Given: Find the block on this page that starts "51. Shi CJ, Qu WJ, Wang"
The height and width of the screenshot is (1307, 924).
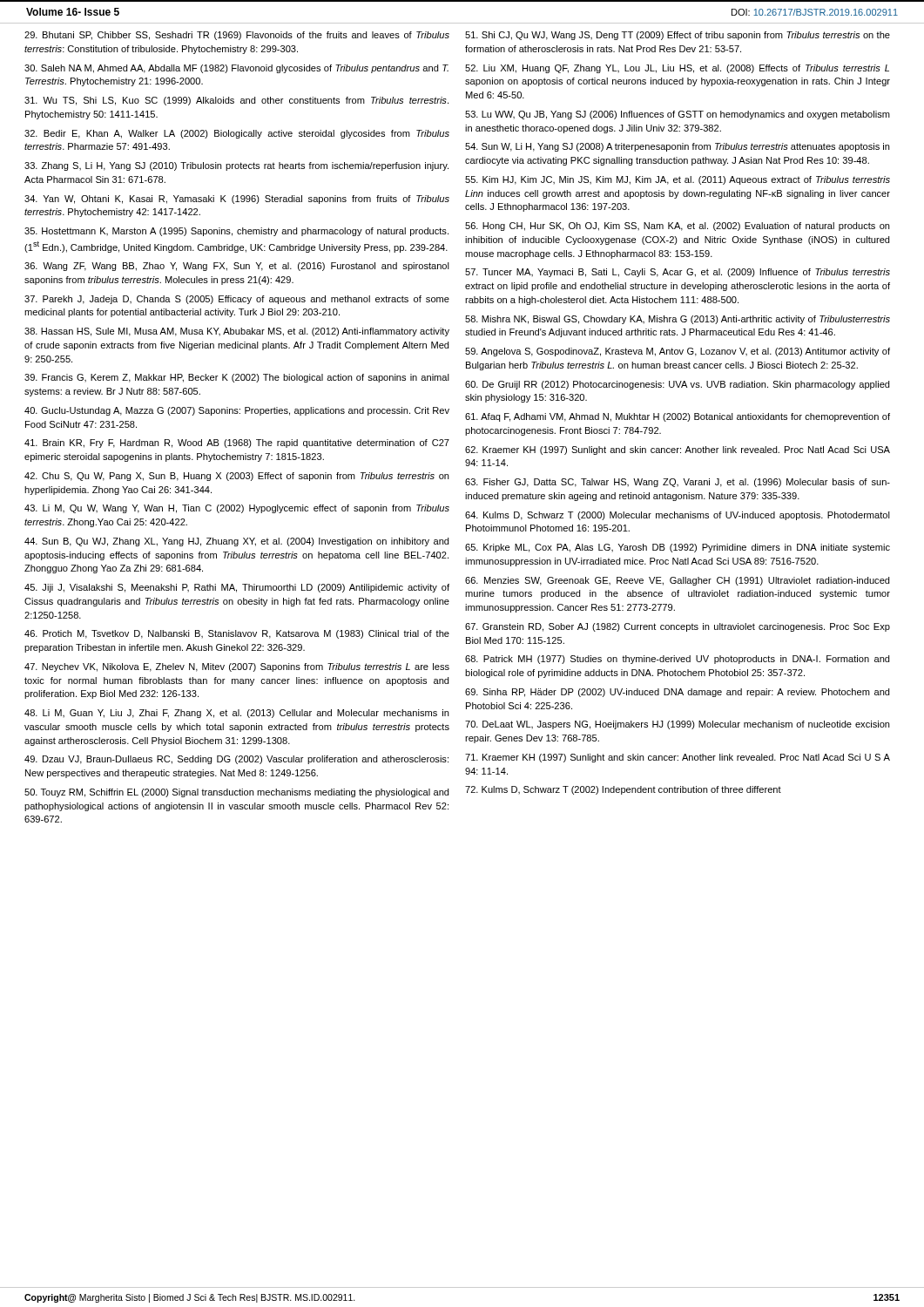Looking at the screenshot, I should click(x=678, y=42).
